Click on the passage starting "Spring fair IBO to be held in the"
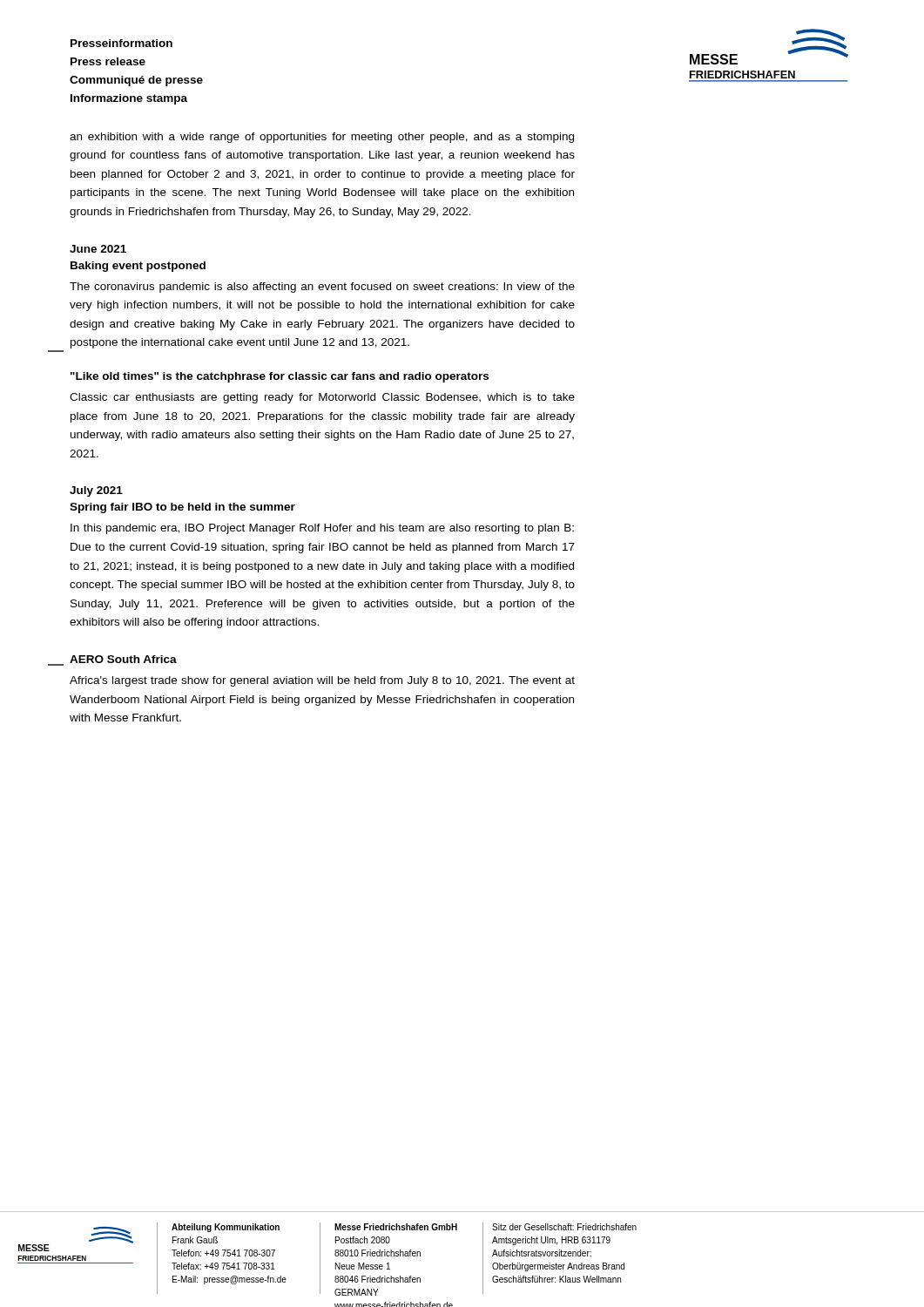The height and width of the screenshot is (1307, 924). (x=182, y=507)
